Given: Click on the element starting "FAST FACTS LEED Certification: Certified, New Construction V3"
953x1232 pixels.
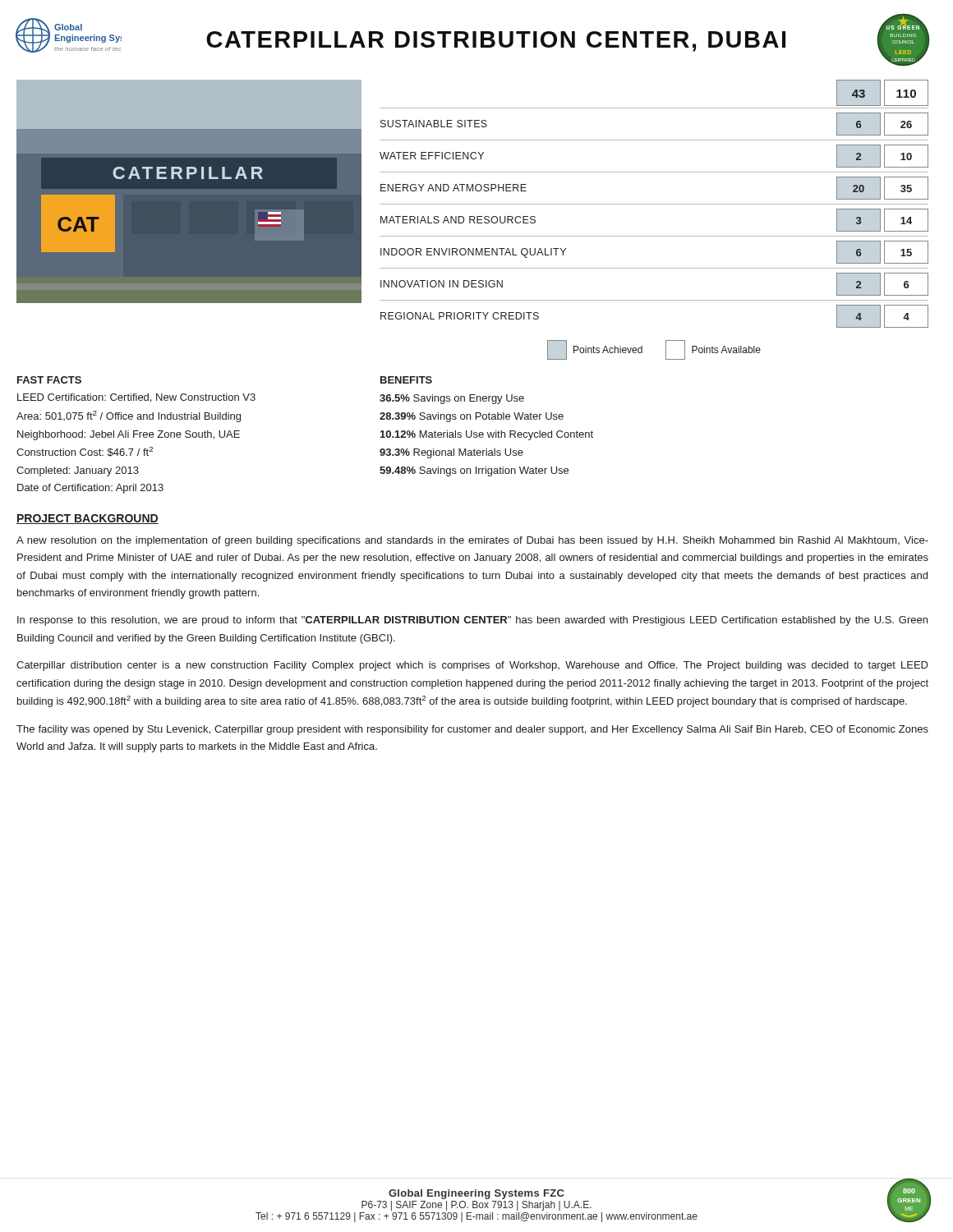Looking at the screenshot, I should [x=189, y=434].
